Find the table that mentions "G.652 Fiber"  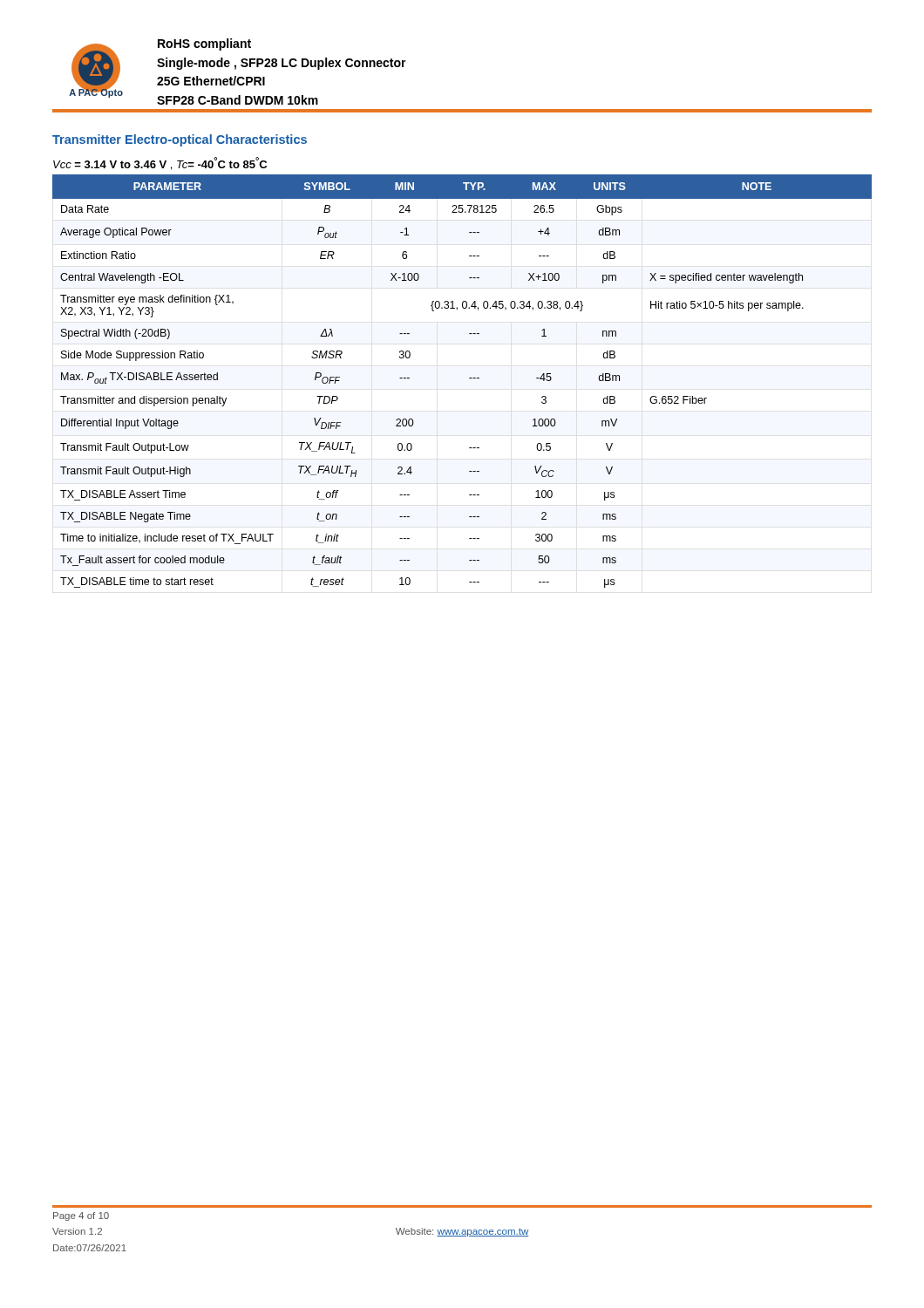[x=462, y=383]
